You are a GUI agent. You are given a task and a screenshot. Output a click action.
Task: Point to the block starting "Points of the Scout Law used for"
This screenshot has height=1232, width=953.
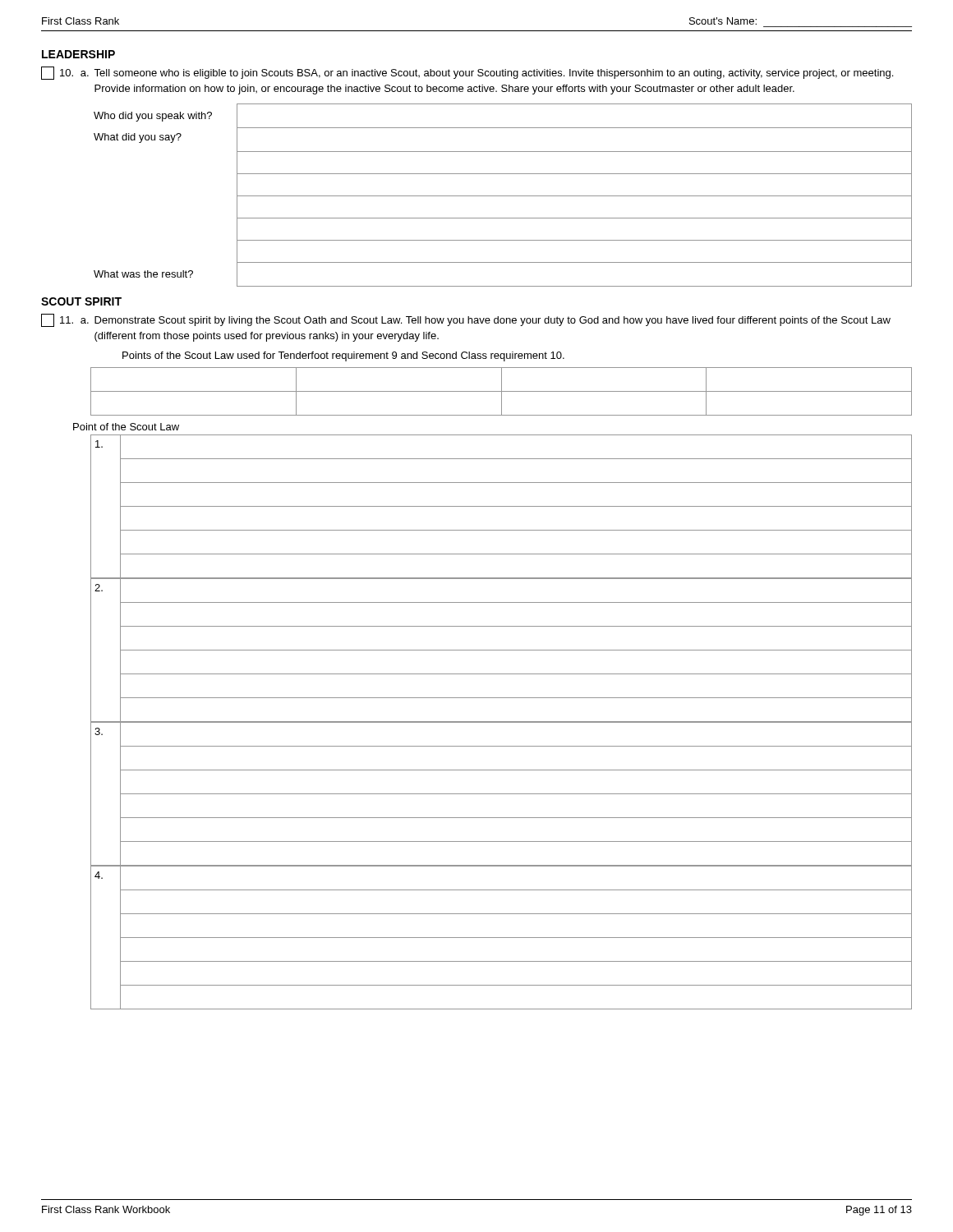(343, 356)
